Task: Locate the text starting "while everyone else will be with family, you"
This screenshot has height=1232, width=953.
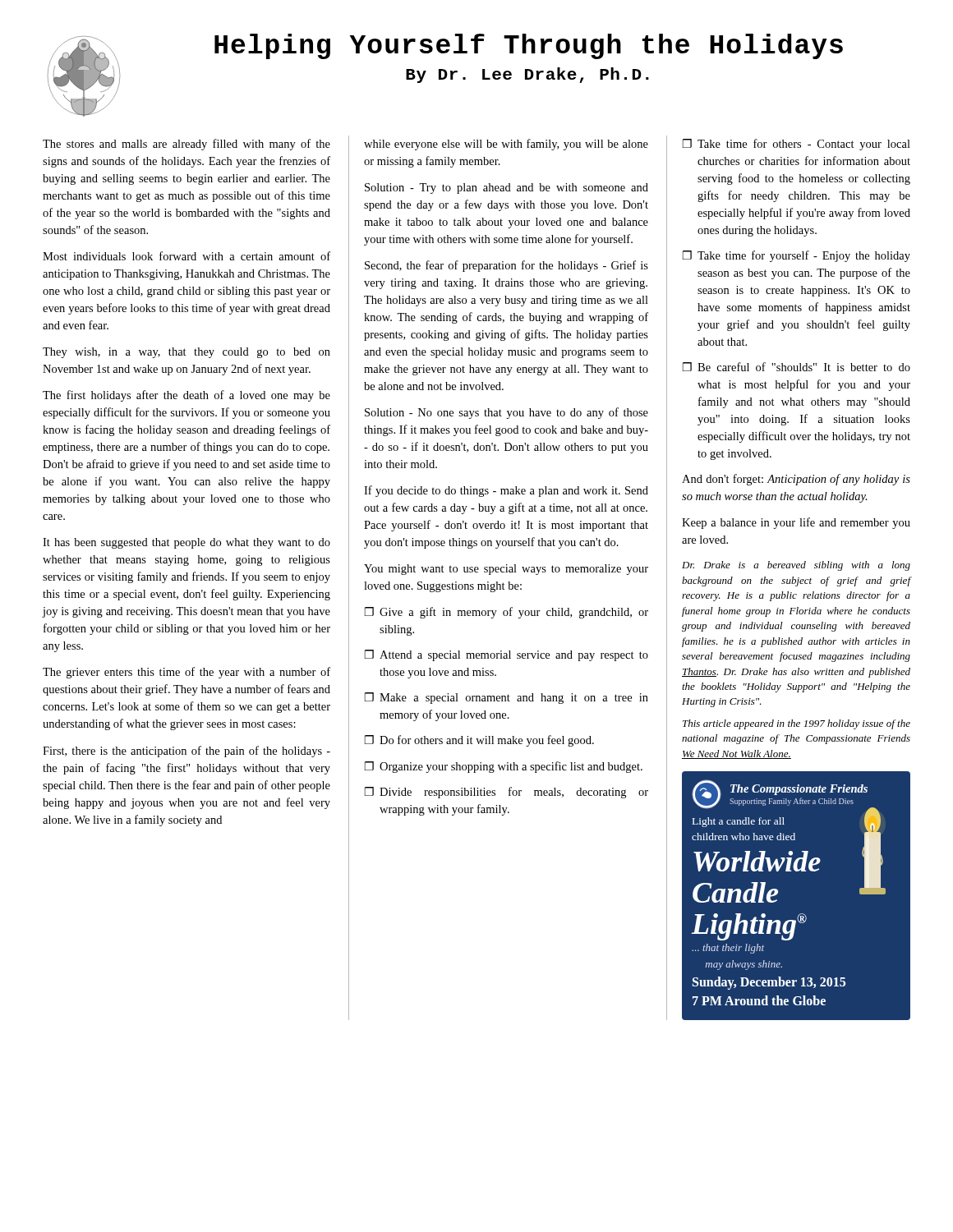Action: point(506,152)
